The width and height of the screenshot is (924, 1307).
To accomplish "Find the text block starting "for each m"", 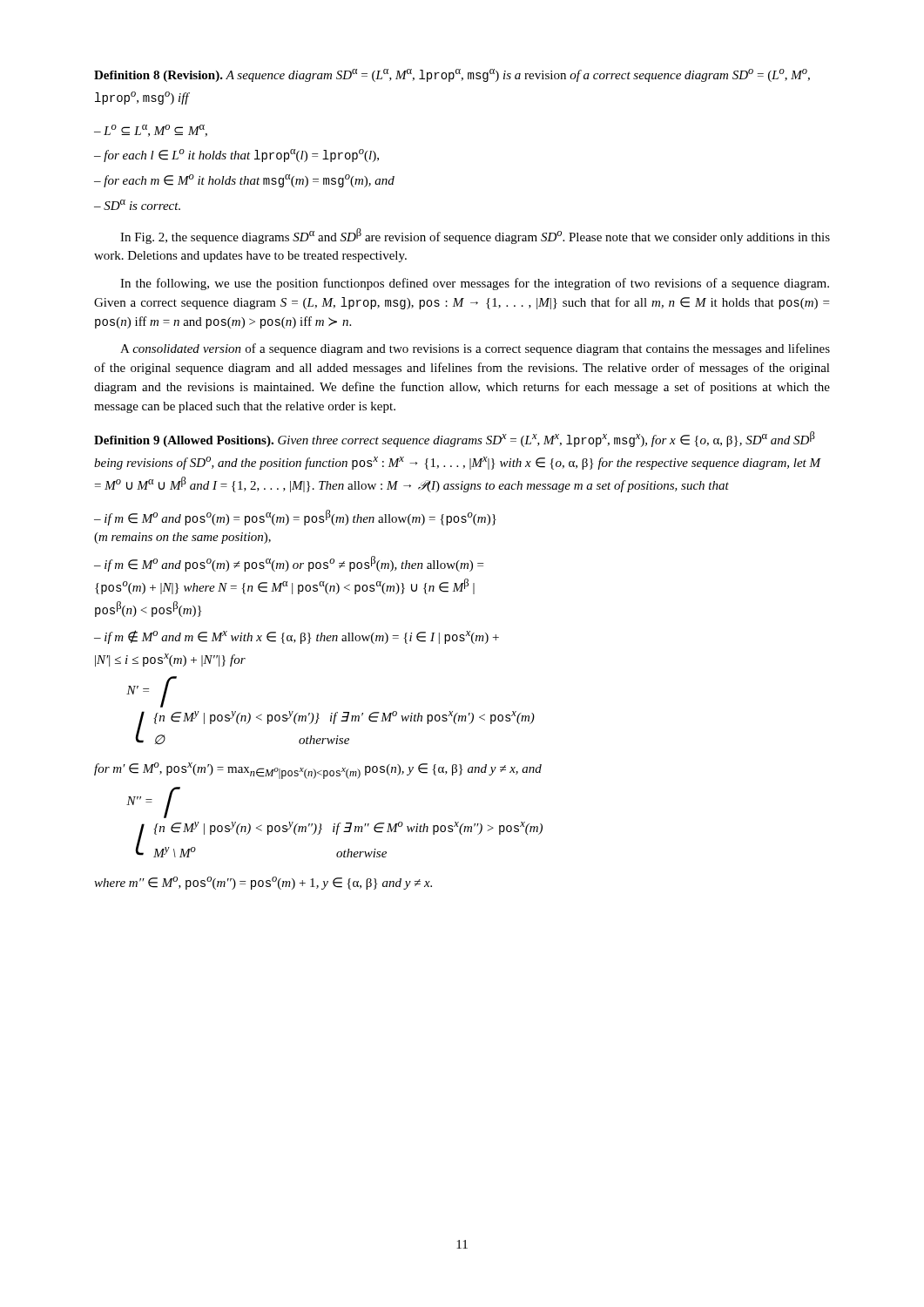I will 249,179.
